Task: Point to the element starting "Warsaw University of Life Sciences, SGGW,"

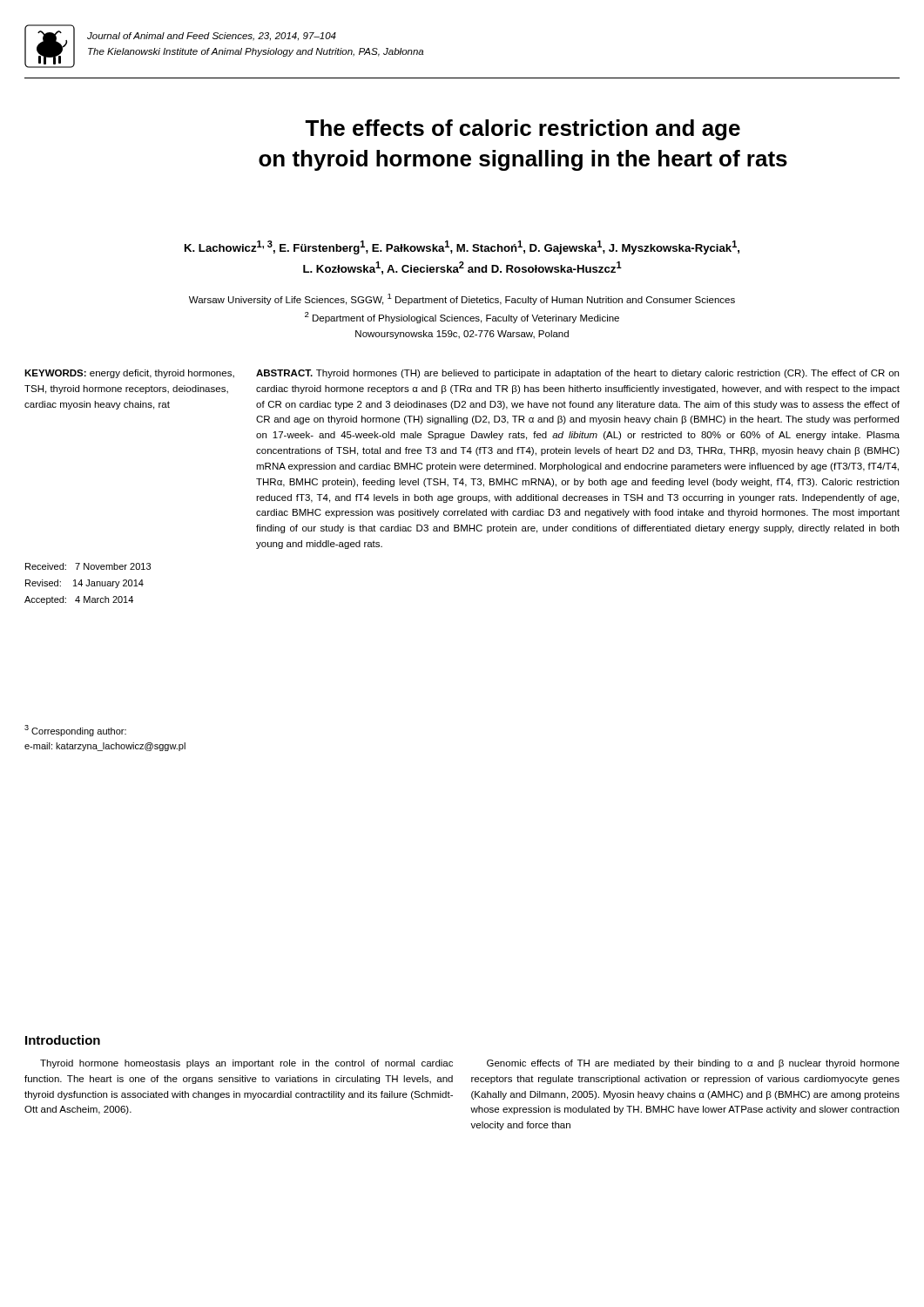Action: coord(462,315)
